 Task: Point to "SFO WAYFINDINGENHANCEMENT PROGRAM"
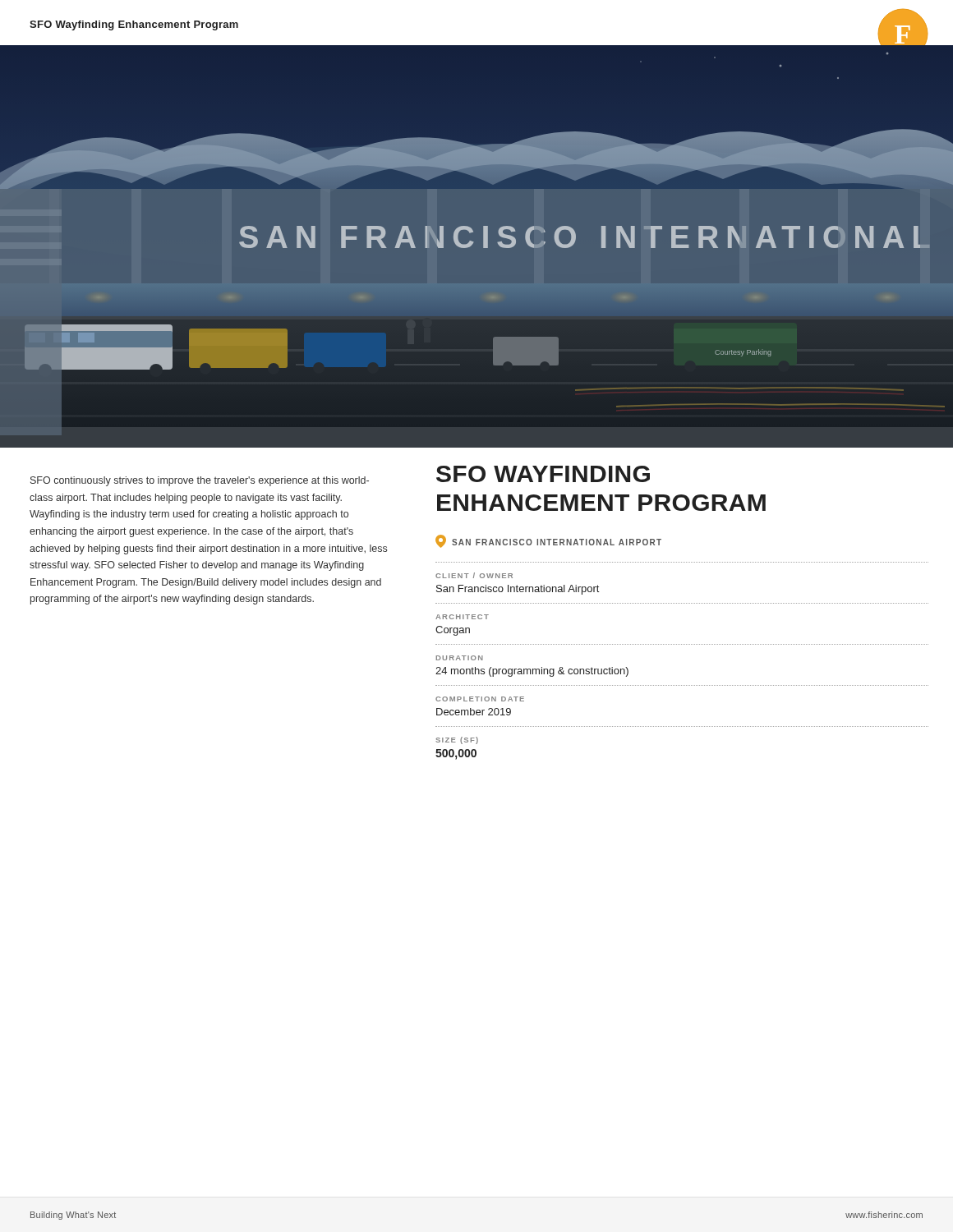point(601,488)
